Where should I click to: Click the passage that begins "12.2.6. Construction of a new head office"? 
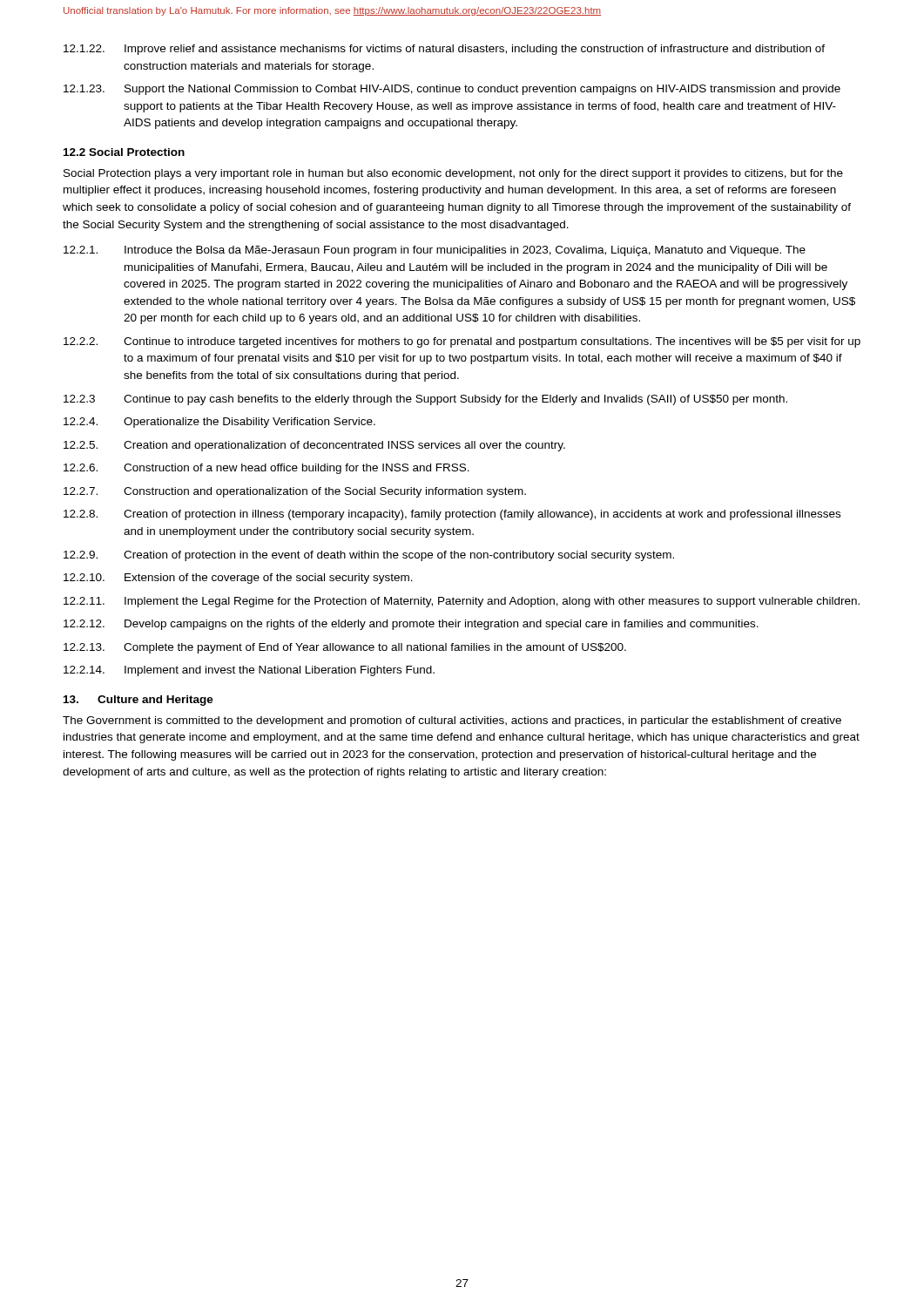click(462, 468)
